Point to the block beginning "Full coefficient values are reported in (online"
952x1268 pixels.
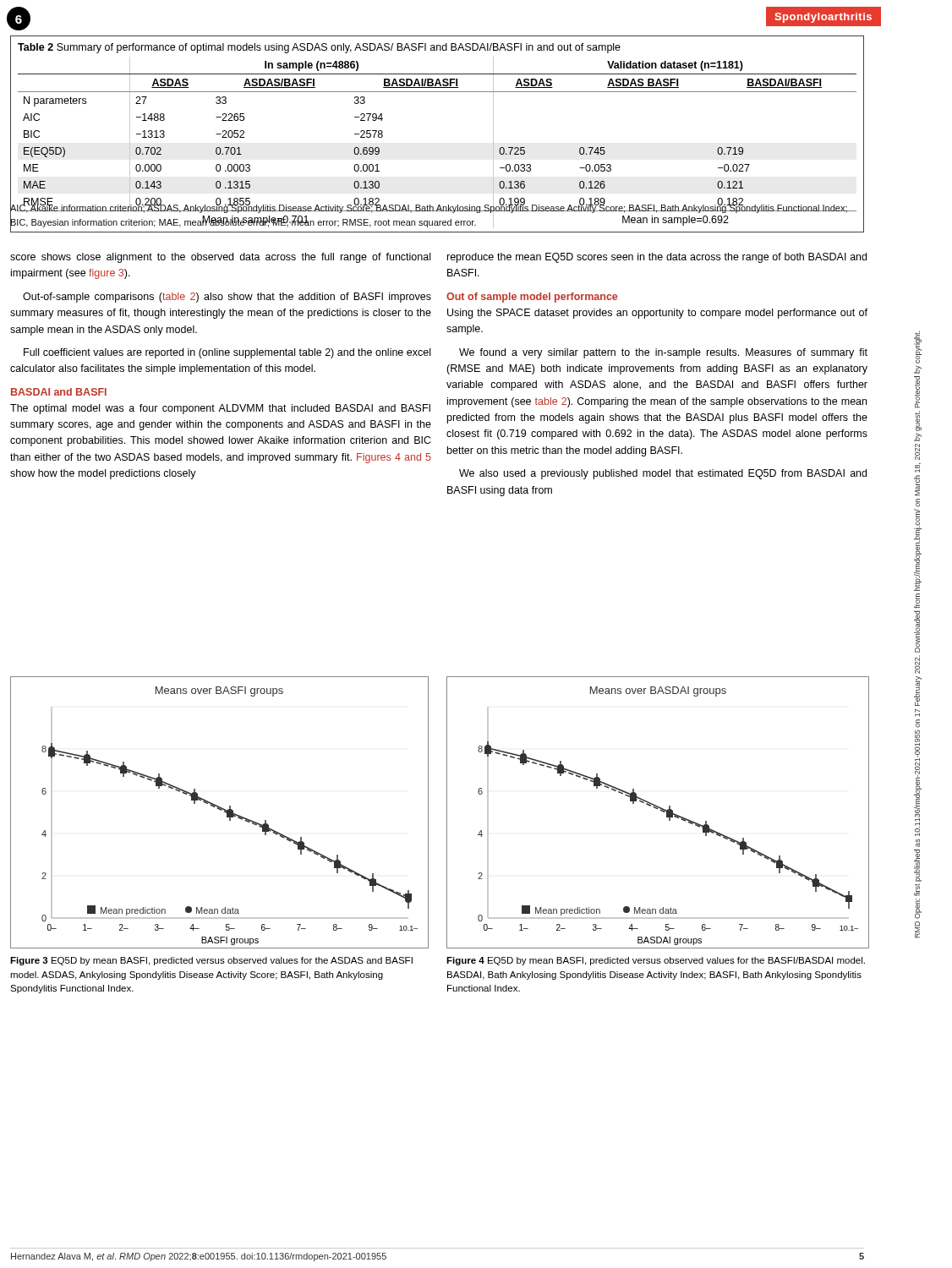point(221,361)
